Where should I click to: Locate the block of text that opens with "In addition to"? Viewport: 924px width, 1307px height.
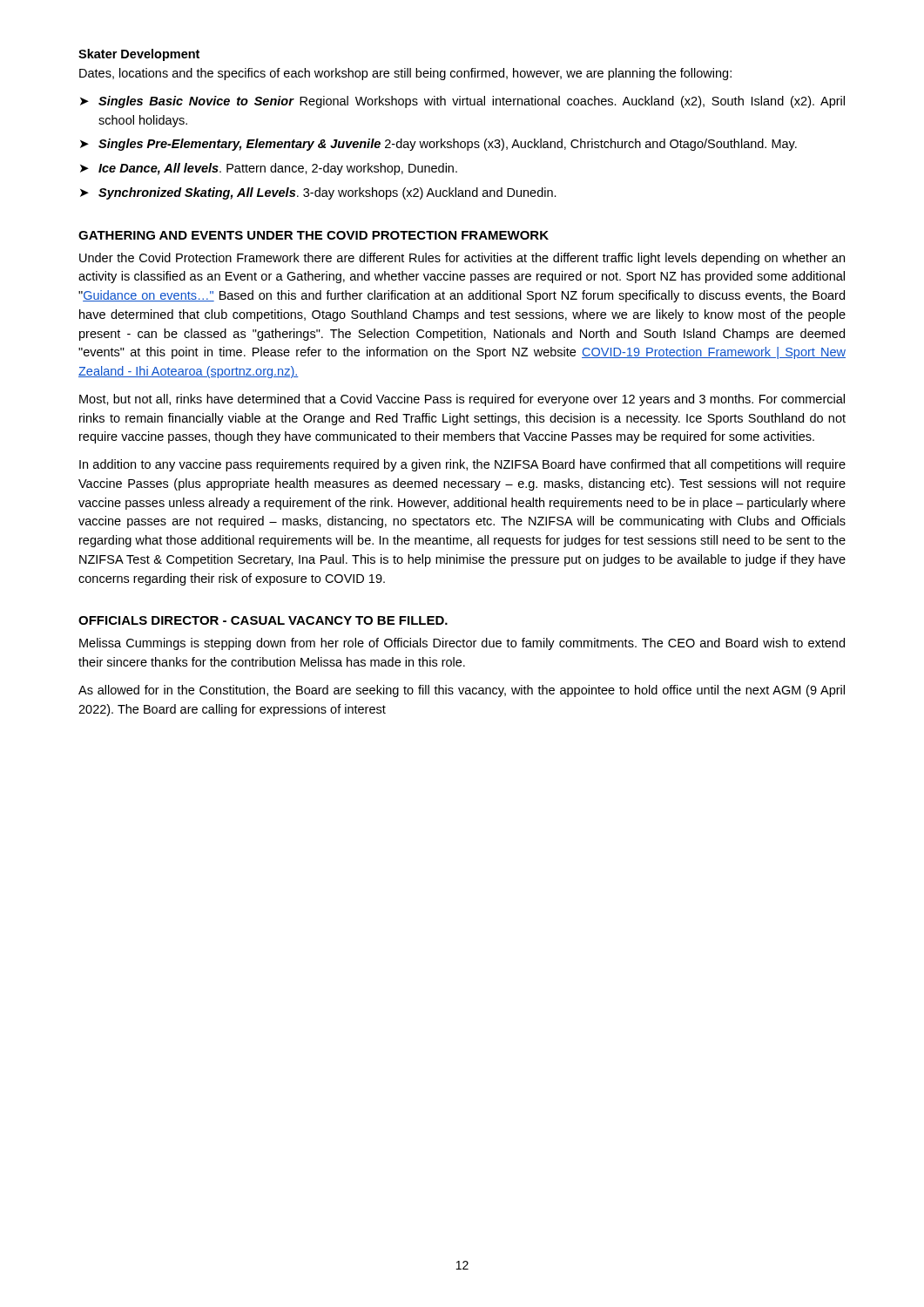[x=462, y=522]
